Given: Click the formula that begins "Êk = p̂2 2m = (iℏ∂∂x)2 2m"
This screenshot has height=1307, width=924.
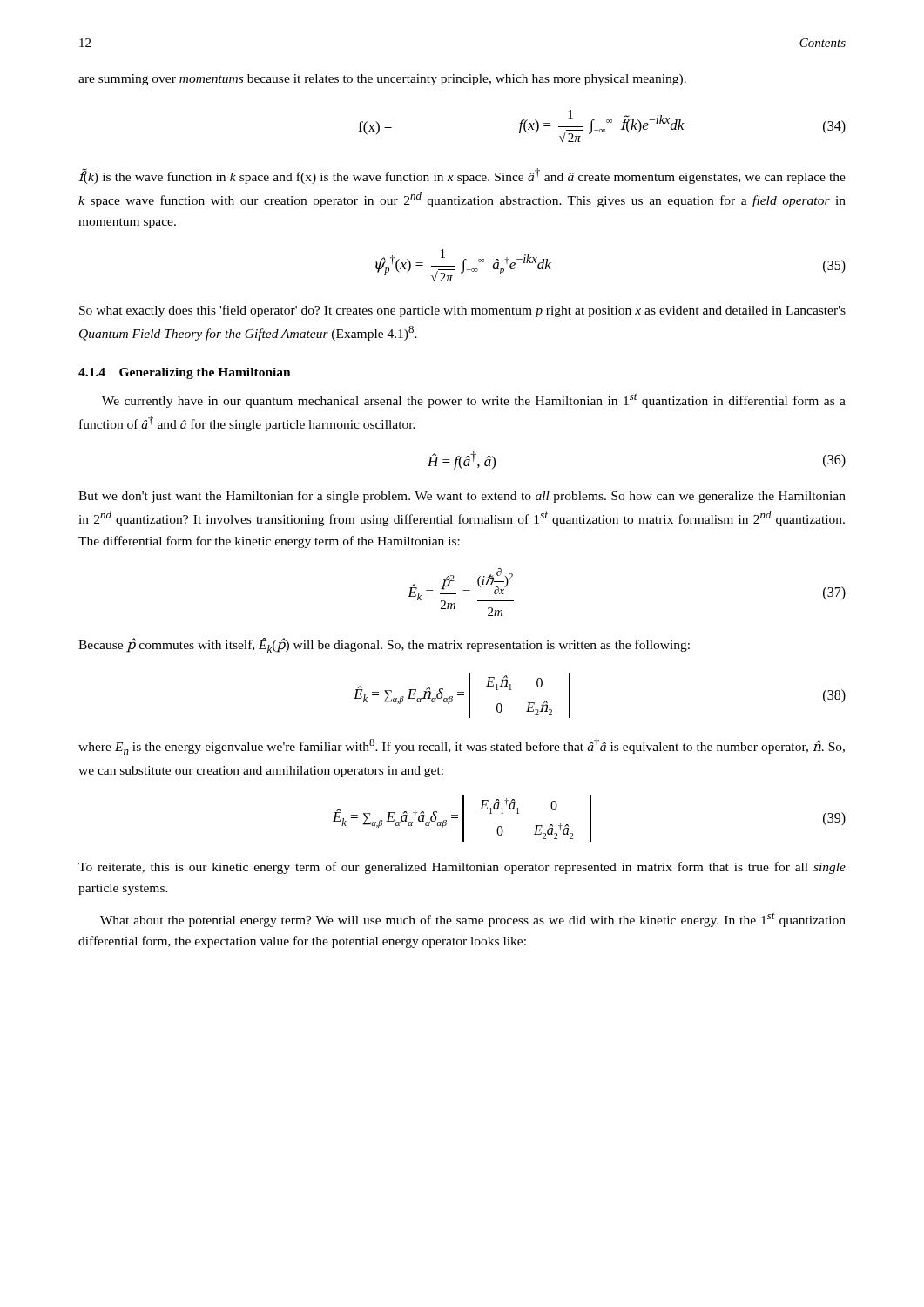Looking at the screenshot, I should pos(462,593).
